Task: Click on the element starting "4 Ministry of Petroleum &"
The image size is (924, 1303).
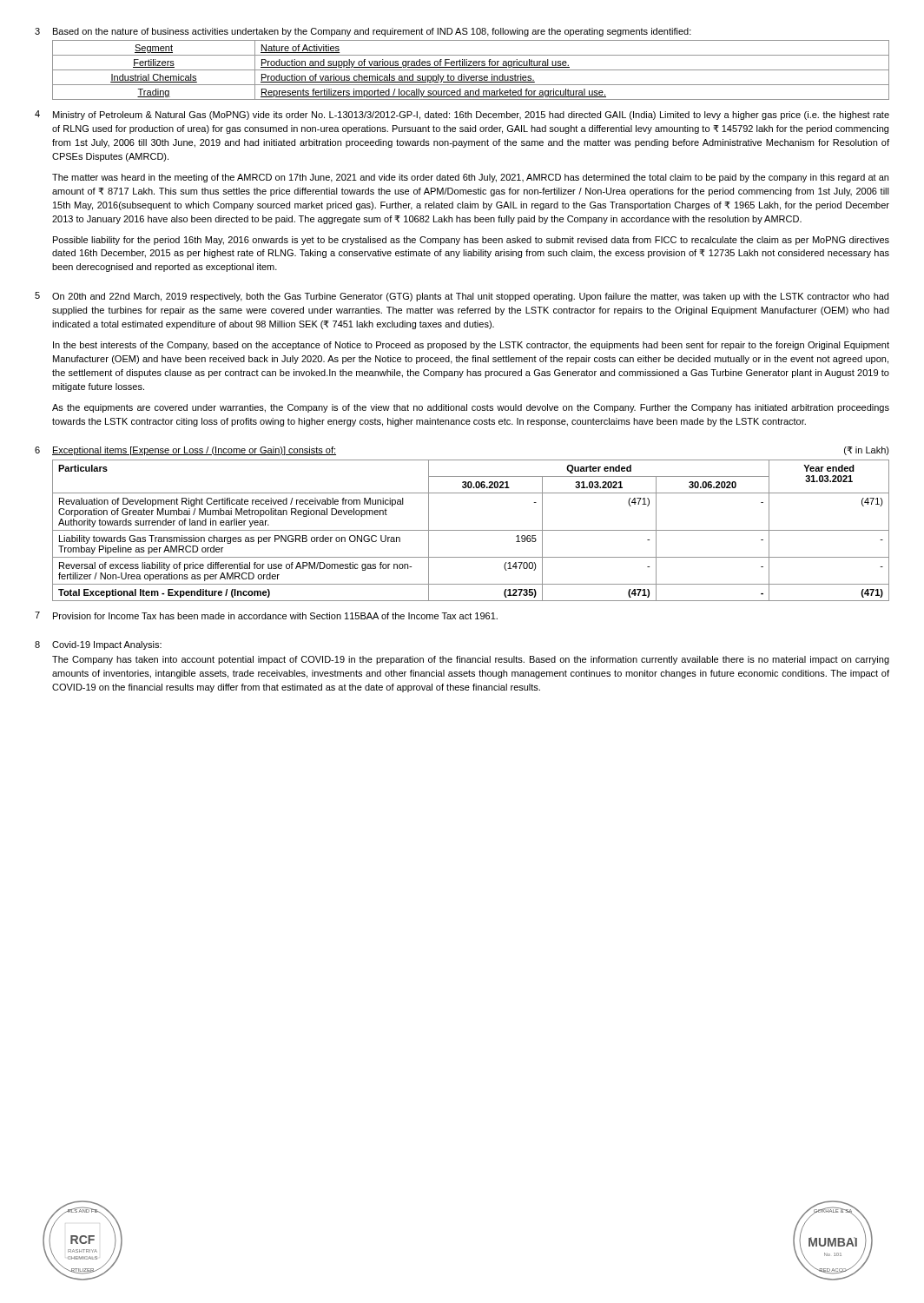Action: tap(462, 195)
